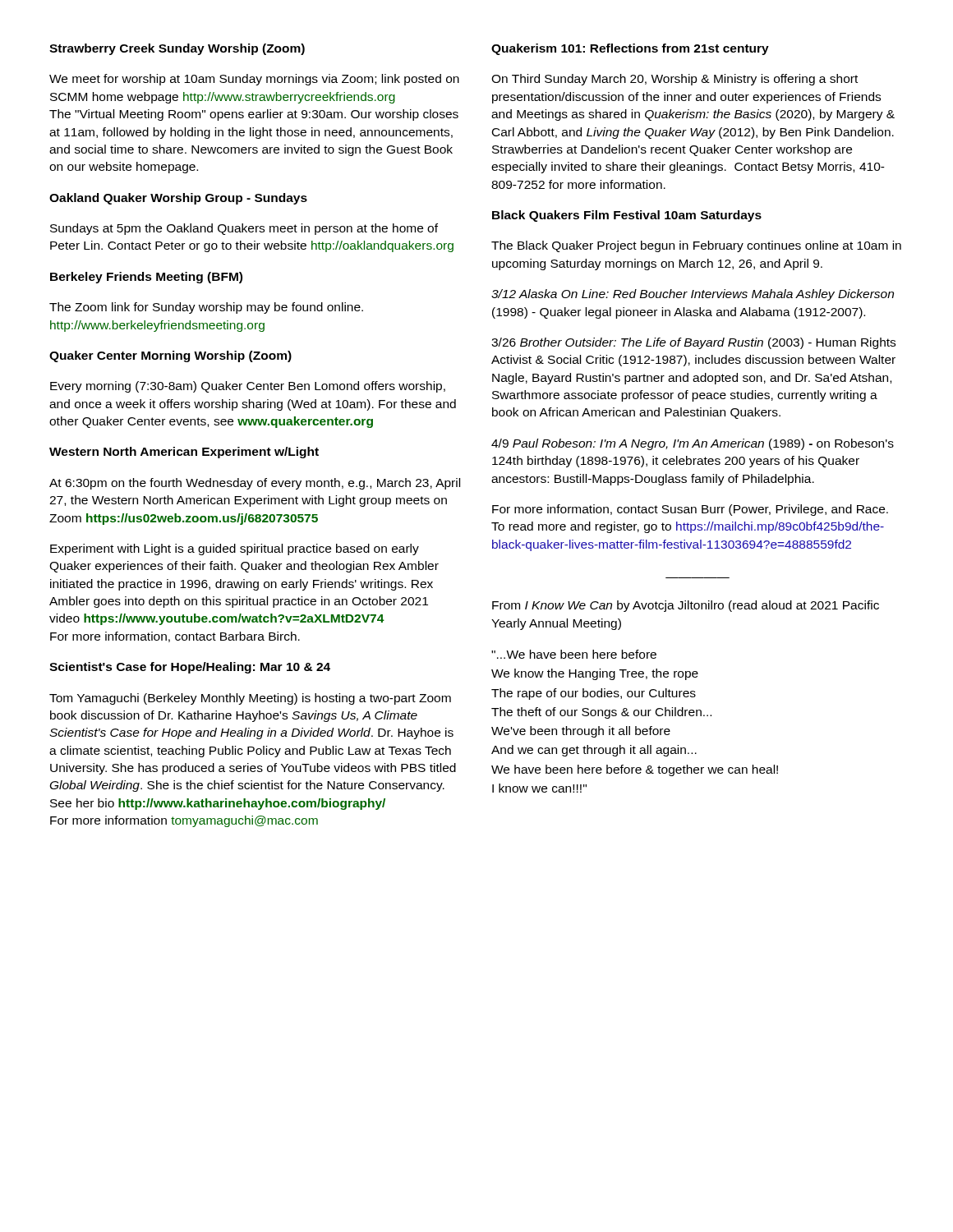The height and width of the screenshot is (1232, 953).
Task: Click on the passage starting "Oakland Quaker Worship Group - Sundays"
Action: point(255,197)
